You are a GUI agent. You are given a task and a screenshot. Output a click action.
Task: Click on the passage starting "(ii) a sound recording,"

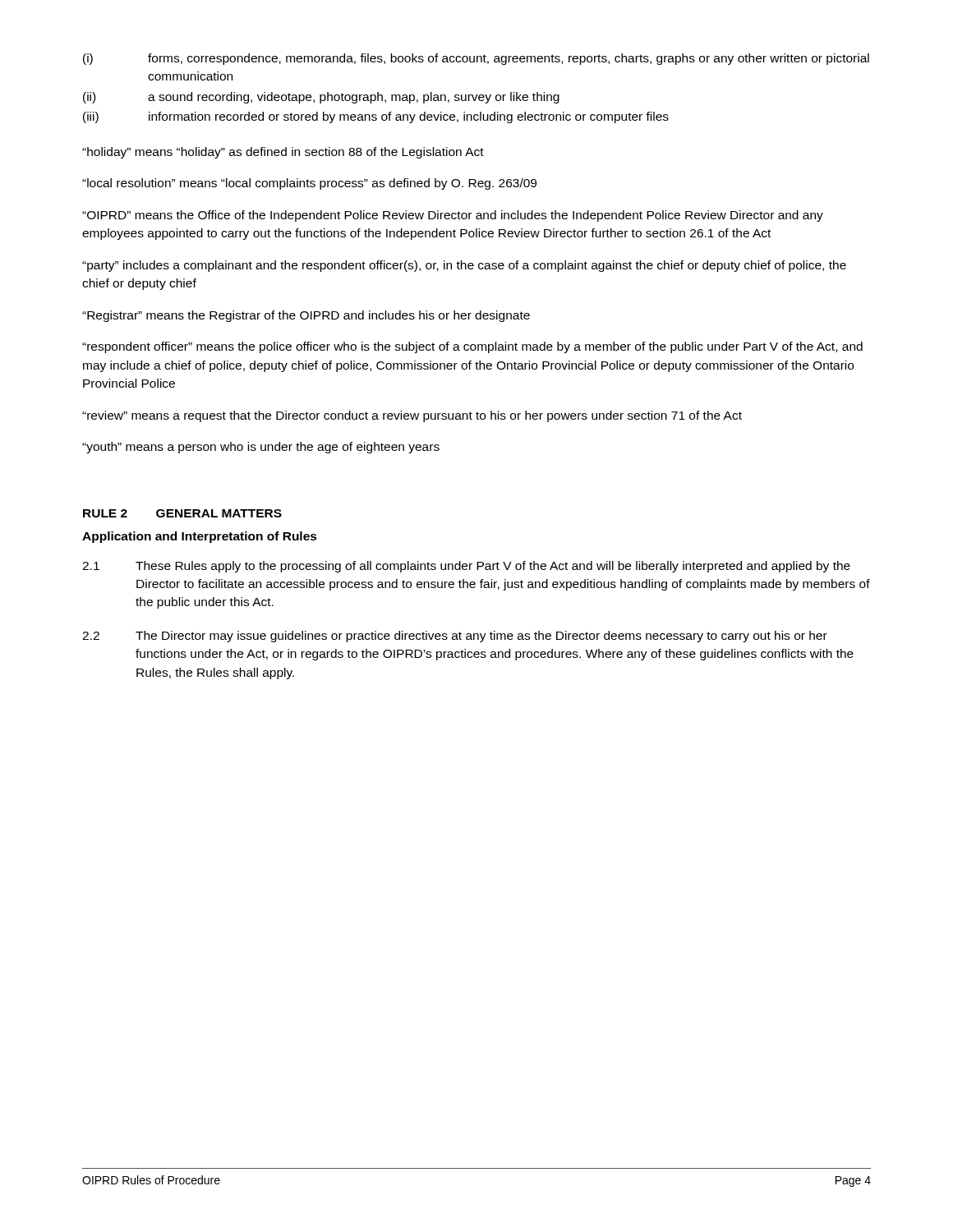click(x=476, y=97)
